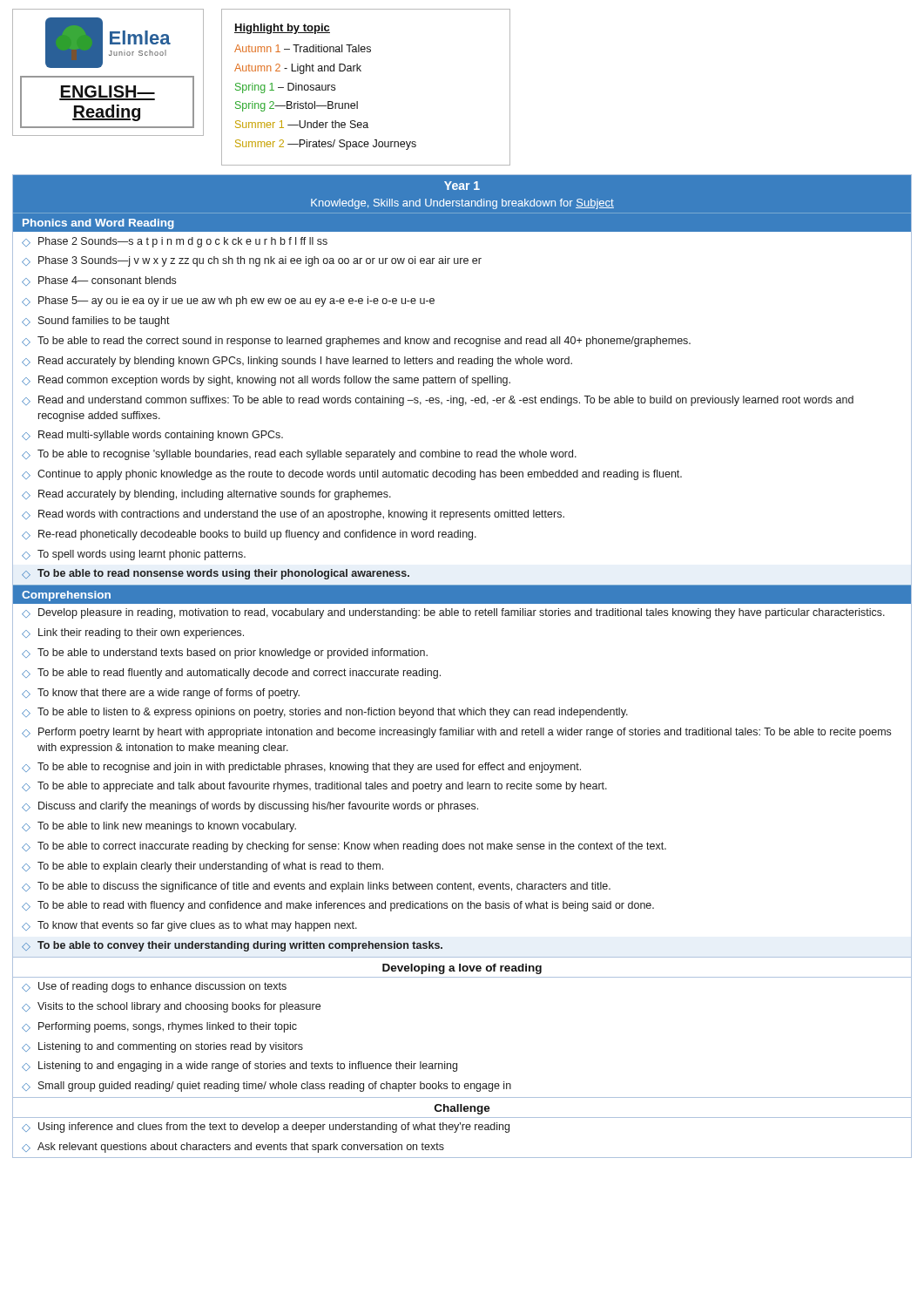The width and height of the screenshot is (924, 1307).
Task: Locate the element starting "Year 1"
Action: pos(462,186)
